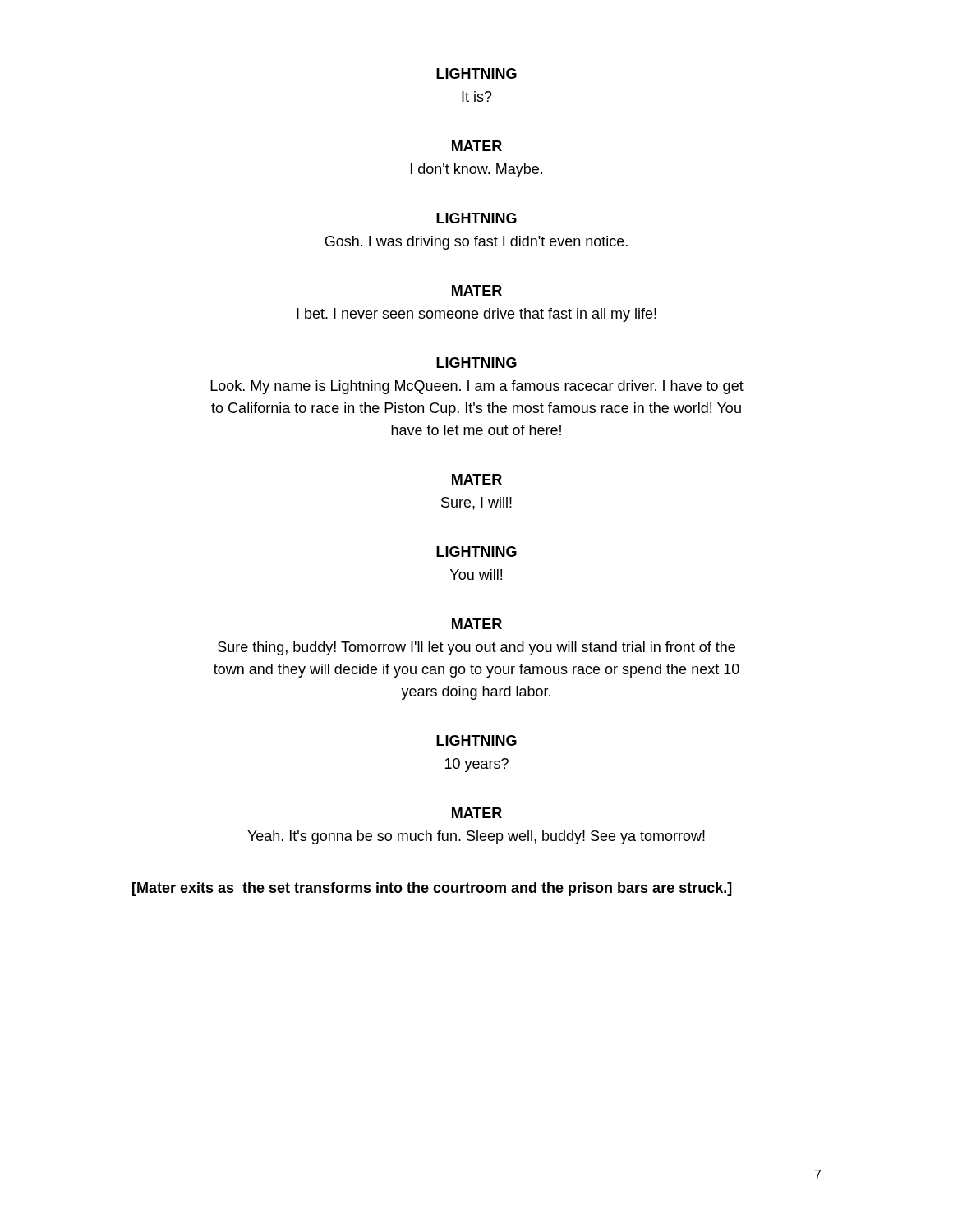Locate the block of text that opens with "LIGHTNING Look. My name is Lightning McQueen."

476,398
